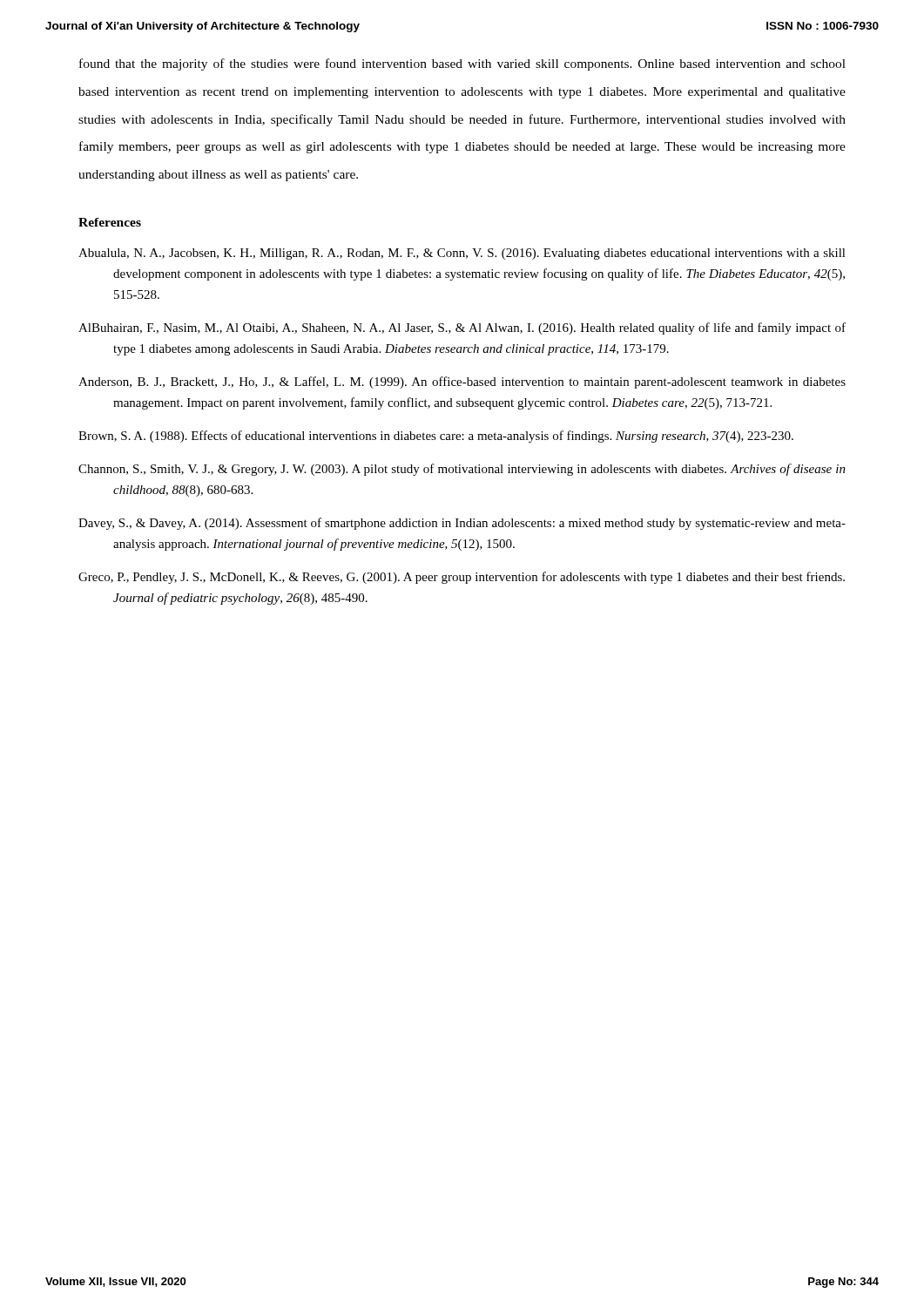Click on the list item that reads "Brown, S. A."
This screenshot has width=924, height=1307.
coord(436,436)
